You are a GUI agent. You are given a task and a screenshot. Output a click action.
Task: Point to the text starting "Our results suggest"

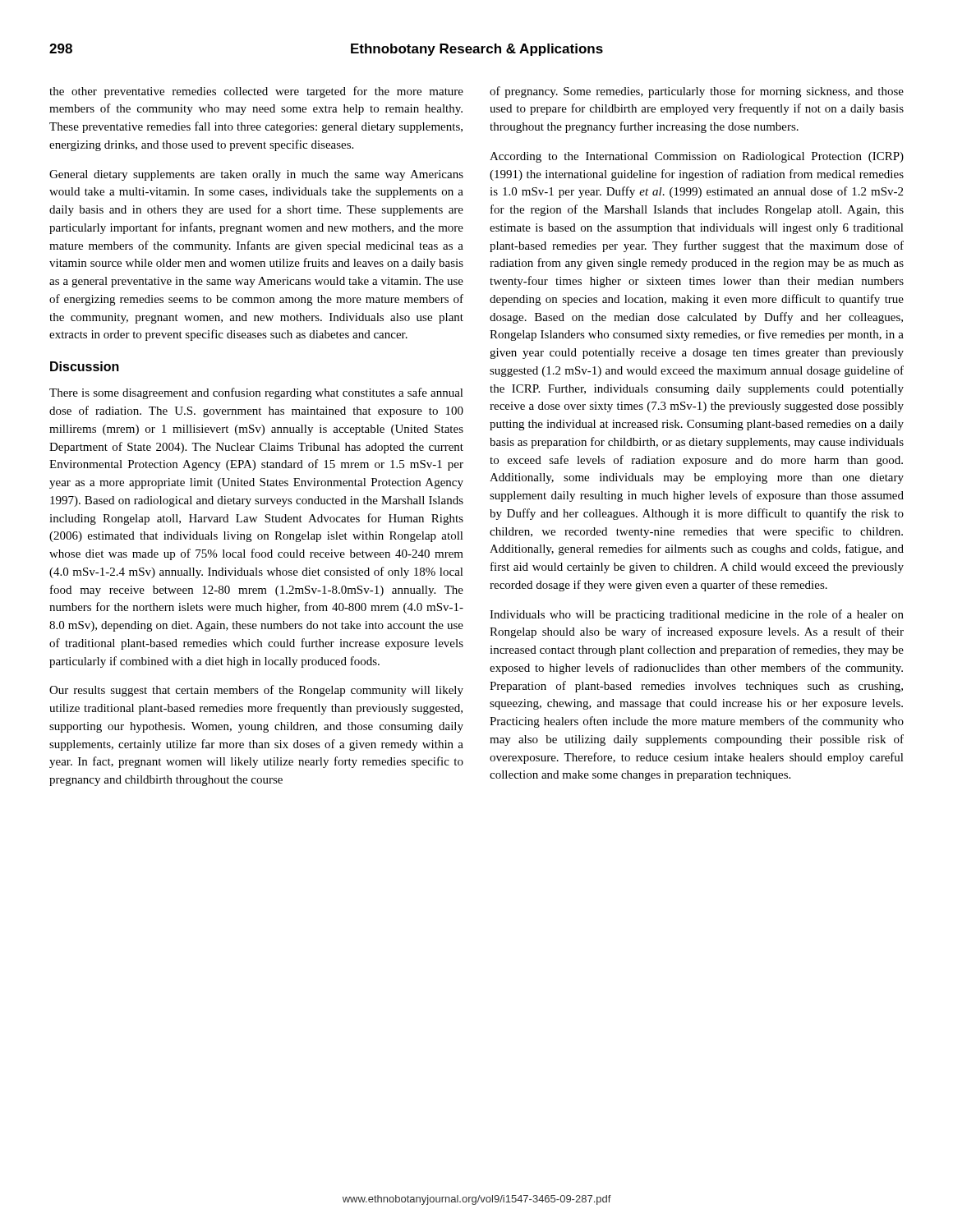[x=256, y=736]
